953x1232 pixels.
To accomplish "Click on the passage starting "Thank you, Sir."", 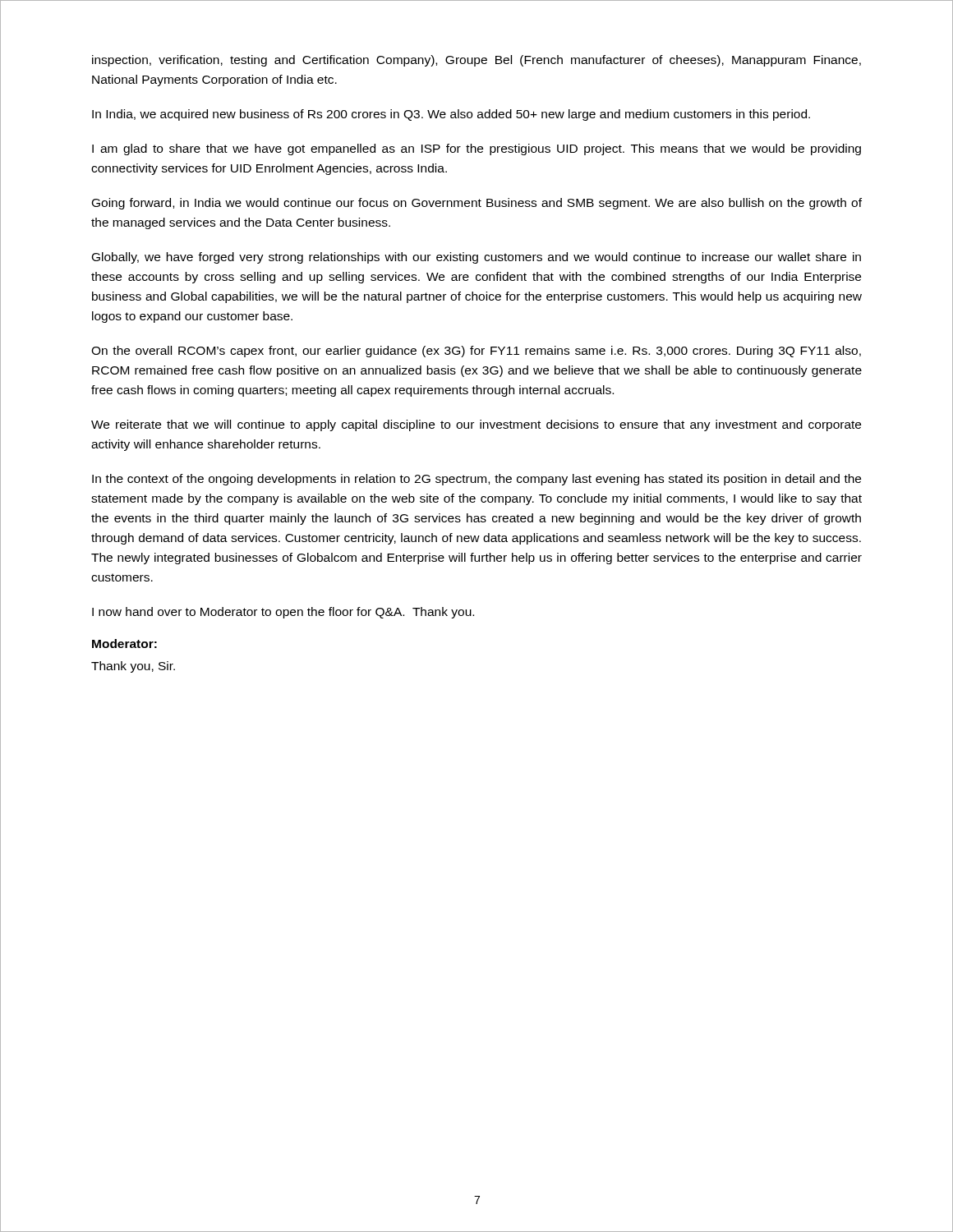I will coord(134,666).
